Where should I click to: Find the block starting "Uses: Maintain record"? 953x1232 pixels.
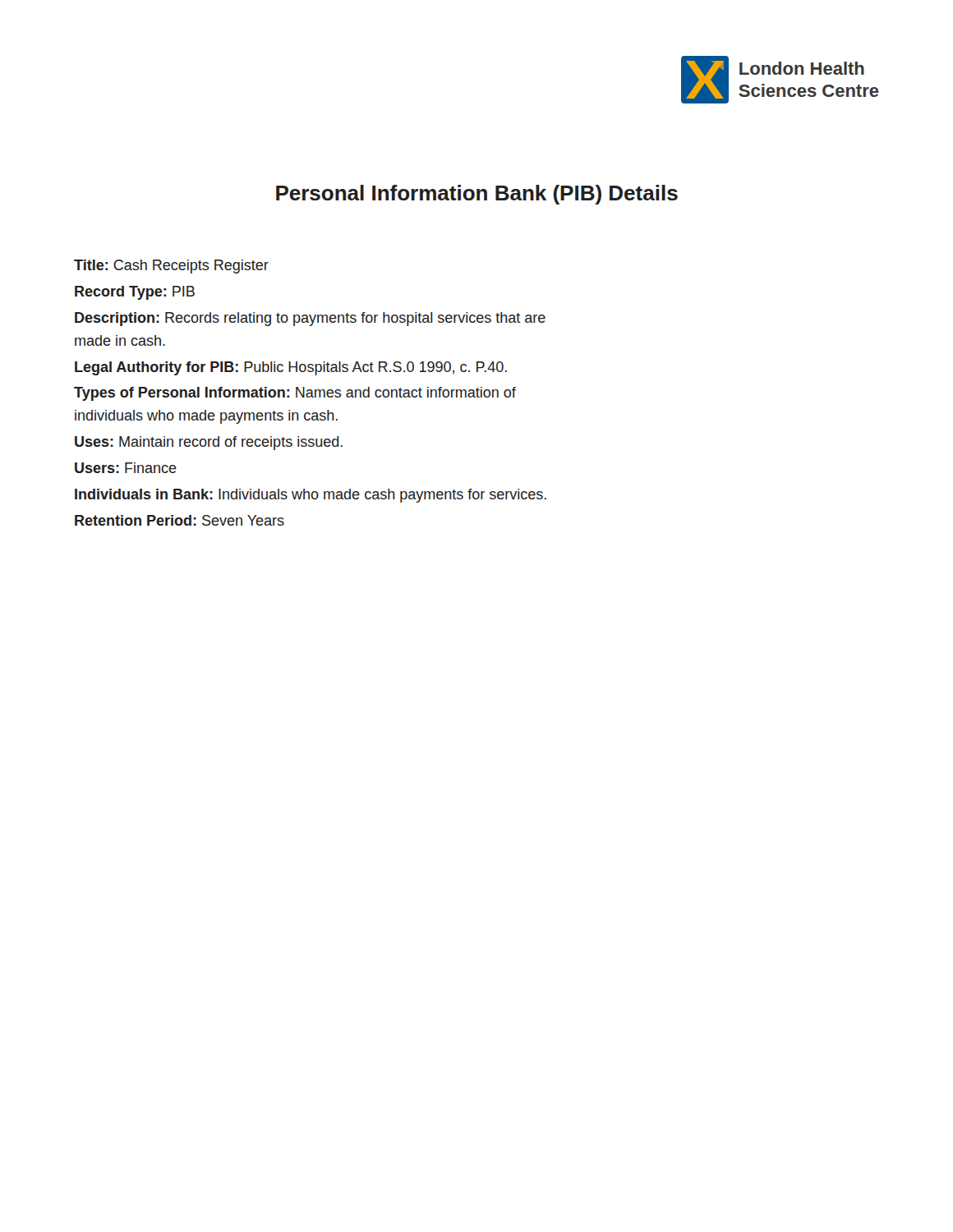[209, 442]
